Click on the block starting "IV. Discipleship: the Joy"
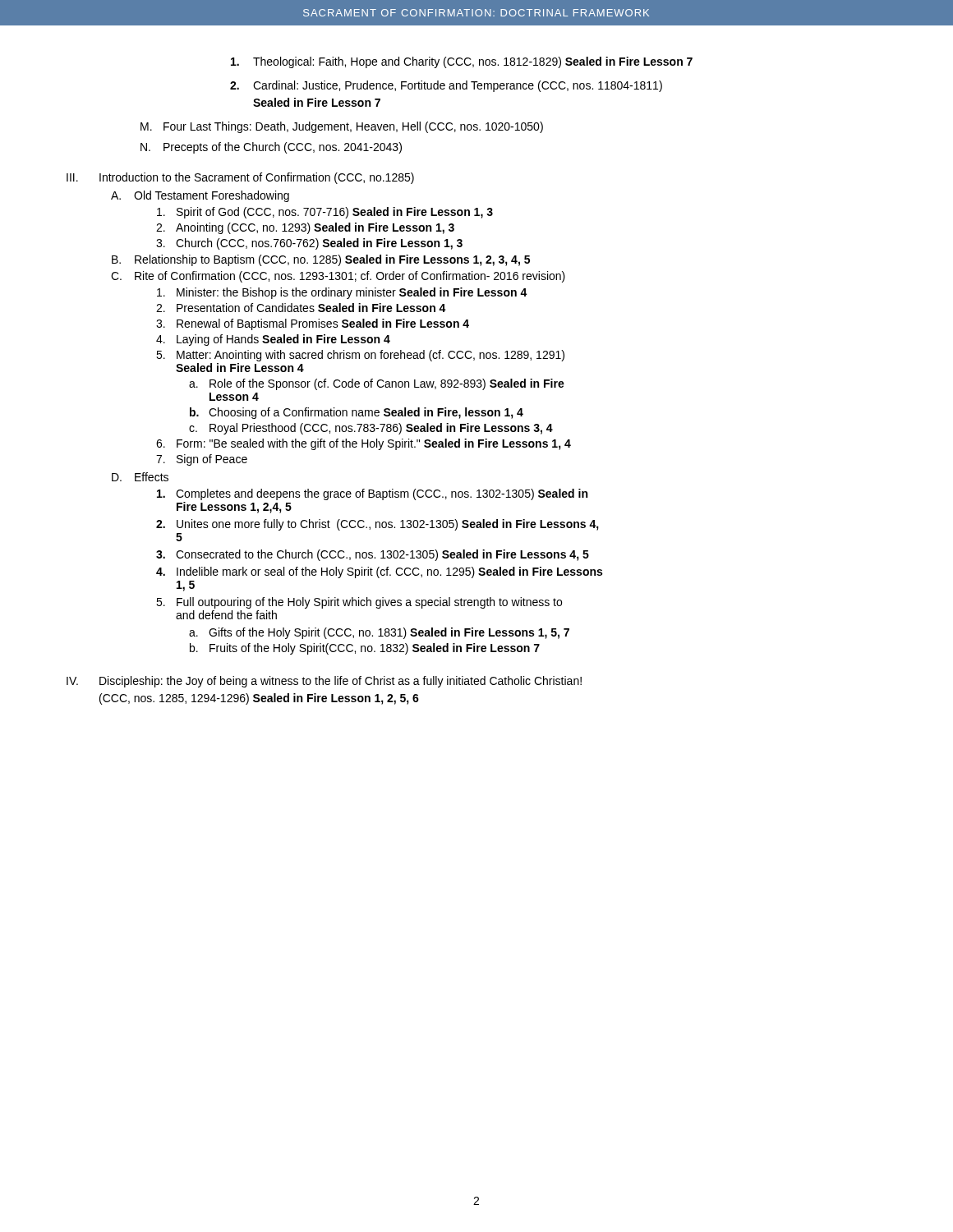The image size is (953, 1232). 324,690
